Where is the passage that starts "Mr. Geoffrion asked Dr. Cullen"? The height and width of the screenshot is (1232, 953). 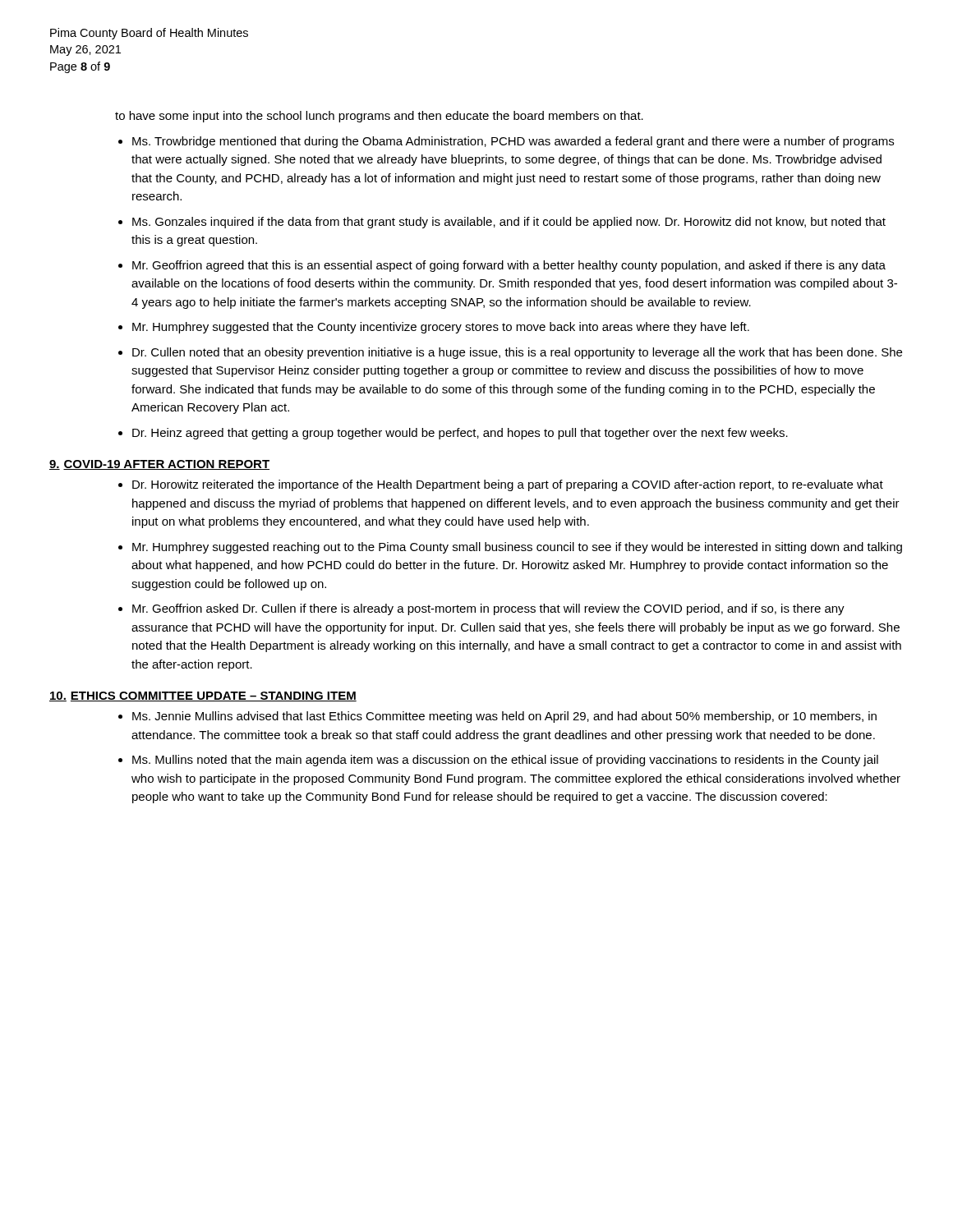pyautogui.click(x=517, y=636)
